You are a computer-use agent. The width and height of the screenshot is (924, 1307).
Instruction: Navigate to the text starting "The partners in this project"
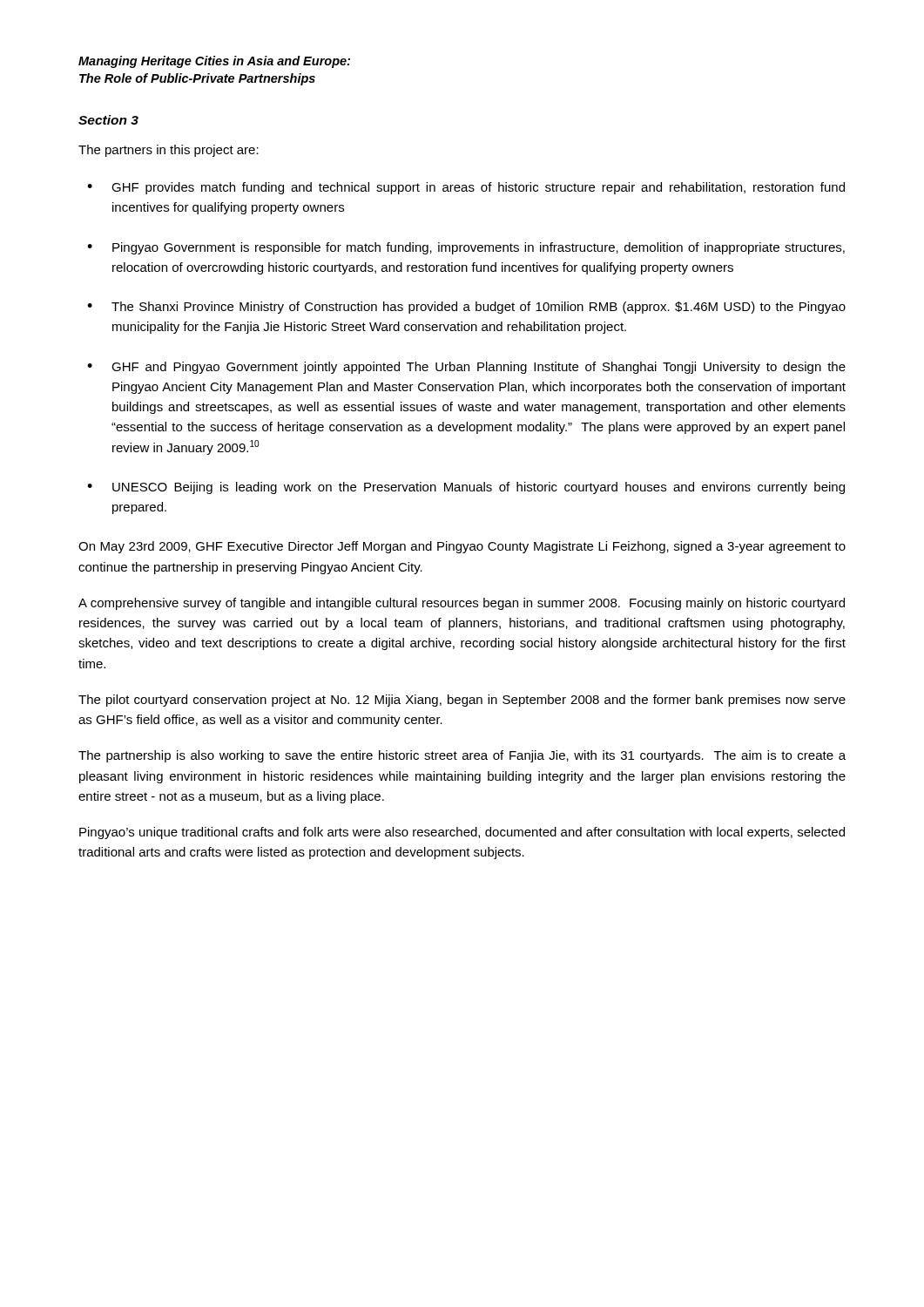pos(169,149)
